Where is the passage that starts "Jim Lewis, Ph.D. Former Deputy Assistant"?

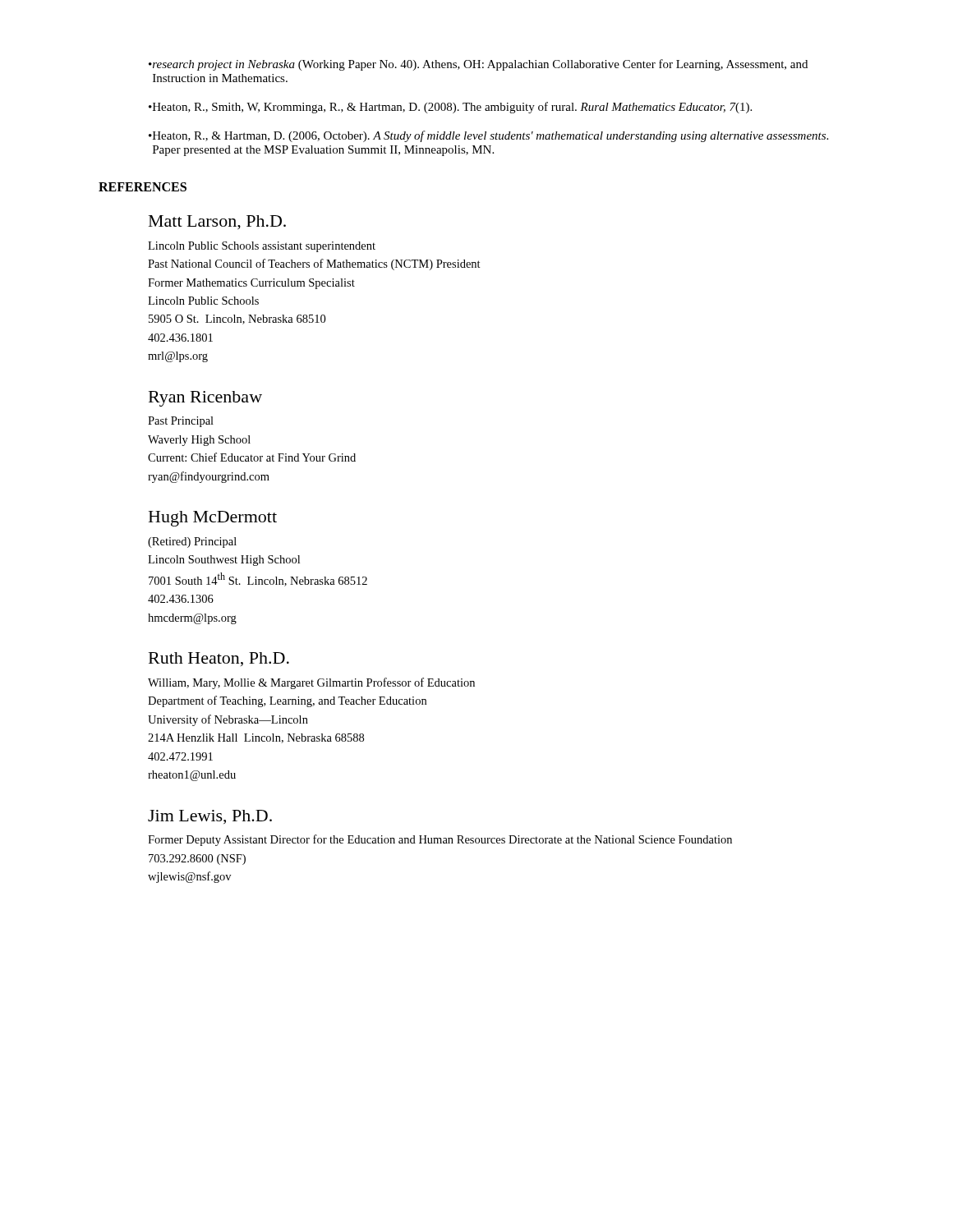[493, 845]
